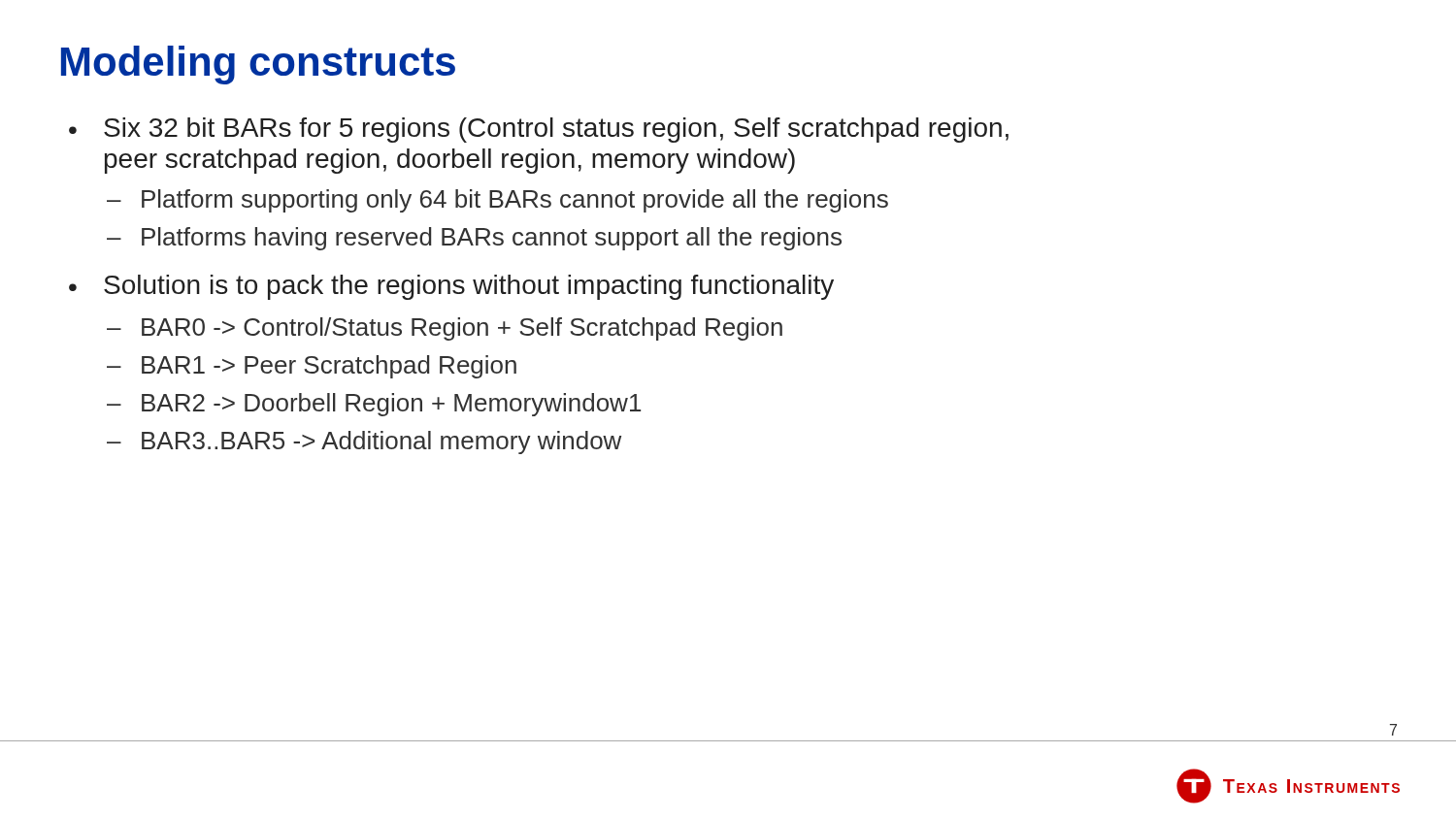The image size is (1456, 819).
Task: Locate the list item that reads "– BAR1 -> Peer Scratchpad Region"
Action: click(312, 365)
